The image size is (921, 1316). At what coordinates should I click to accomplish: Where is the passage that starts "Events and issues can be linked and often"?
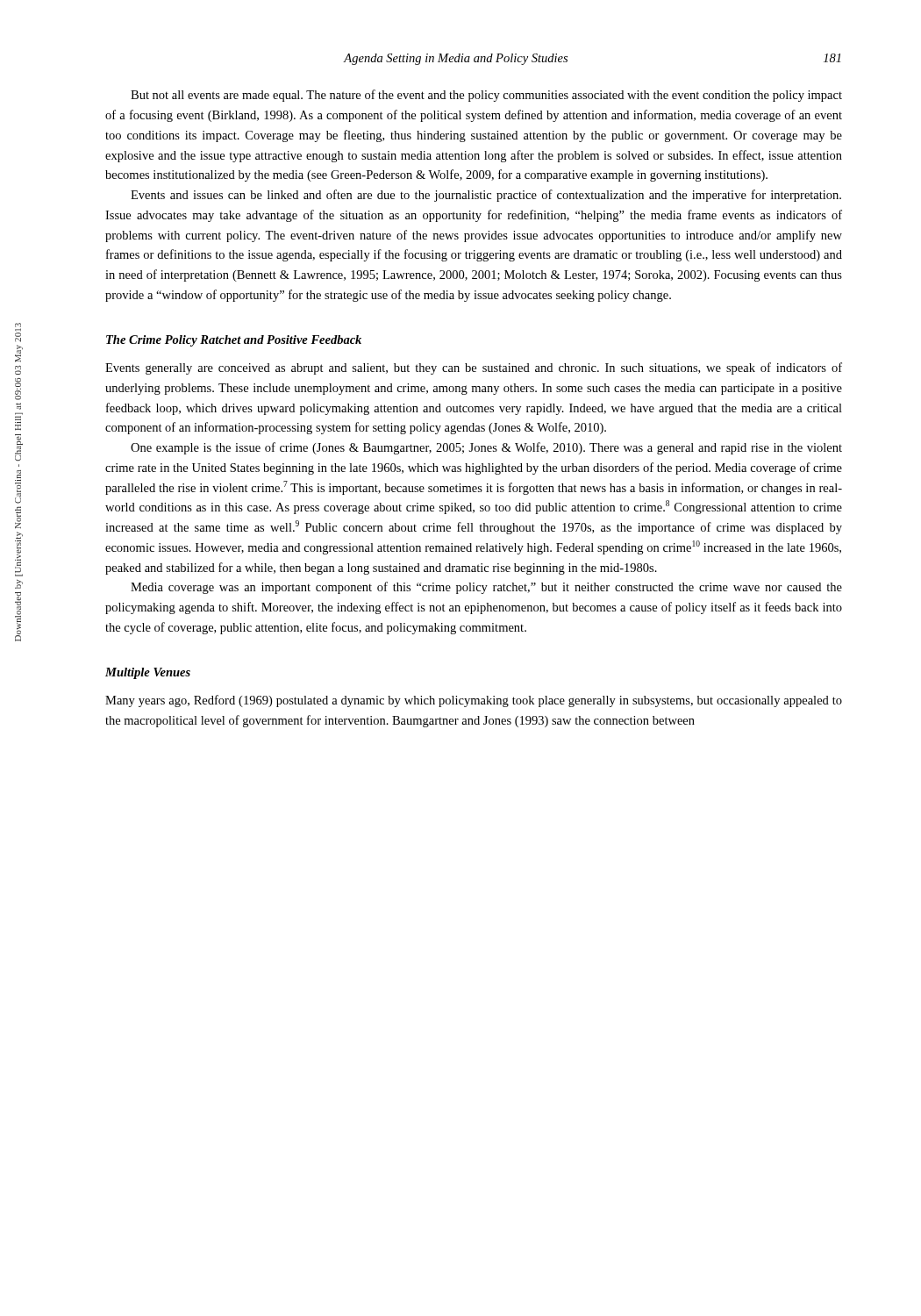[474, 245]
